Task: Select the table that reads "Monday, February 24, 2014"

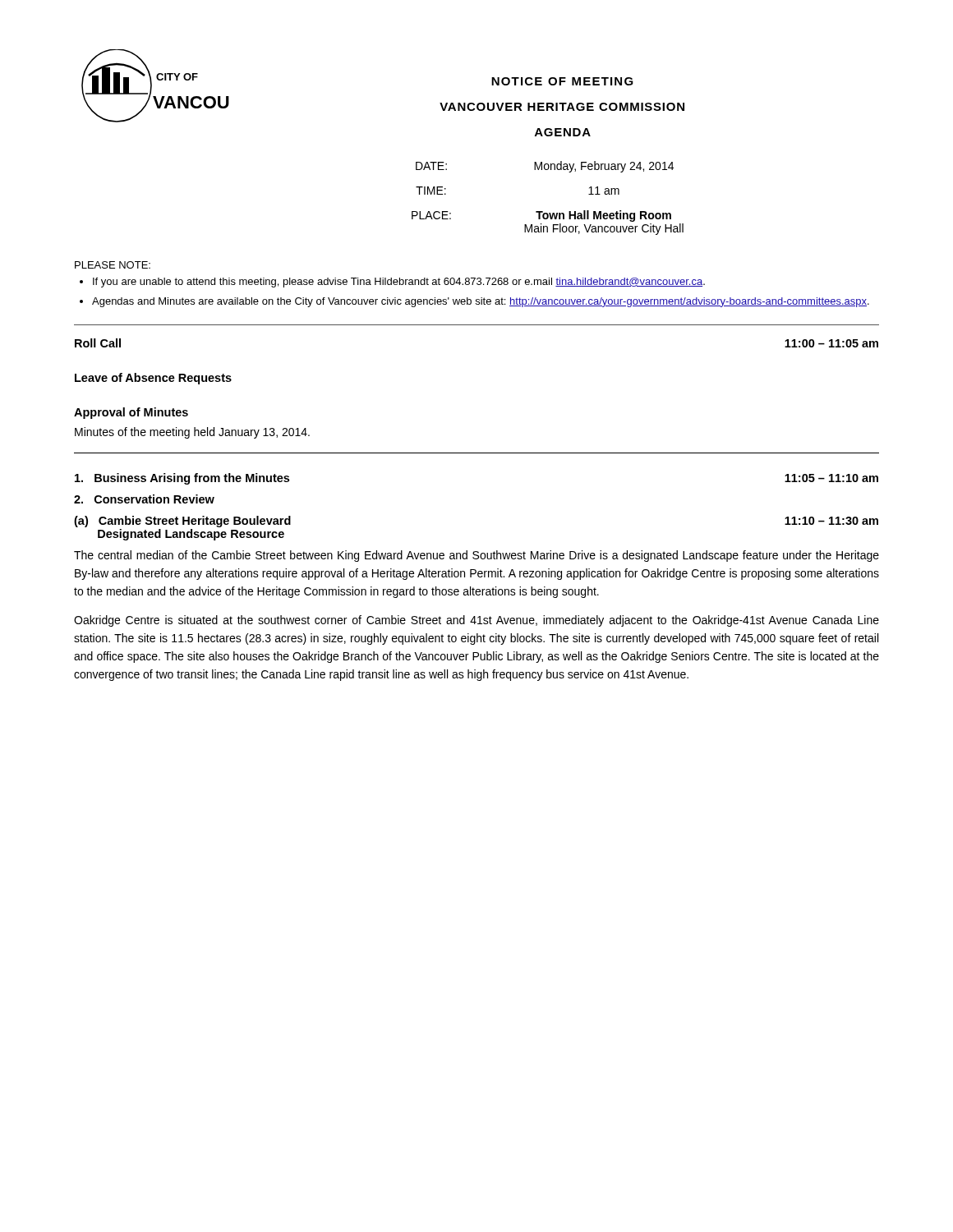Action: [563, 197]
